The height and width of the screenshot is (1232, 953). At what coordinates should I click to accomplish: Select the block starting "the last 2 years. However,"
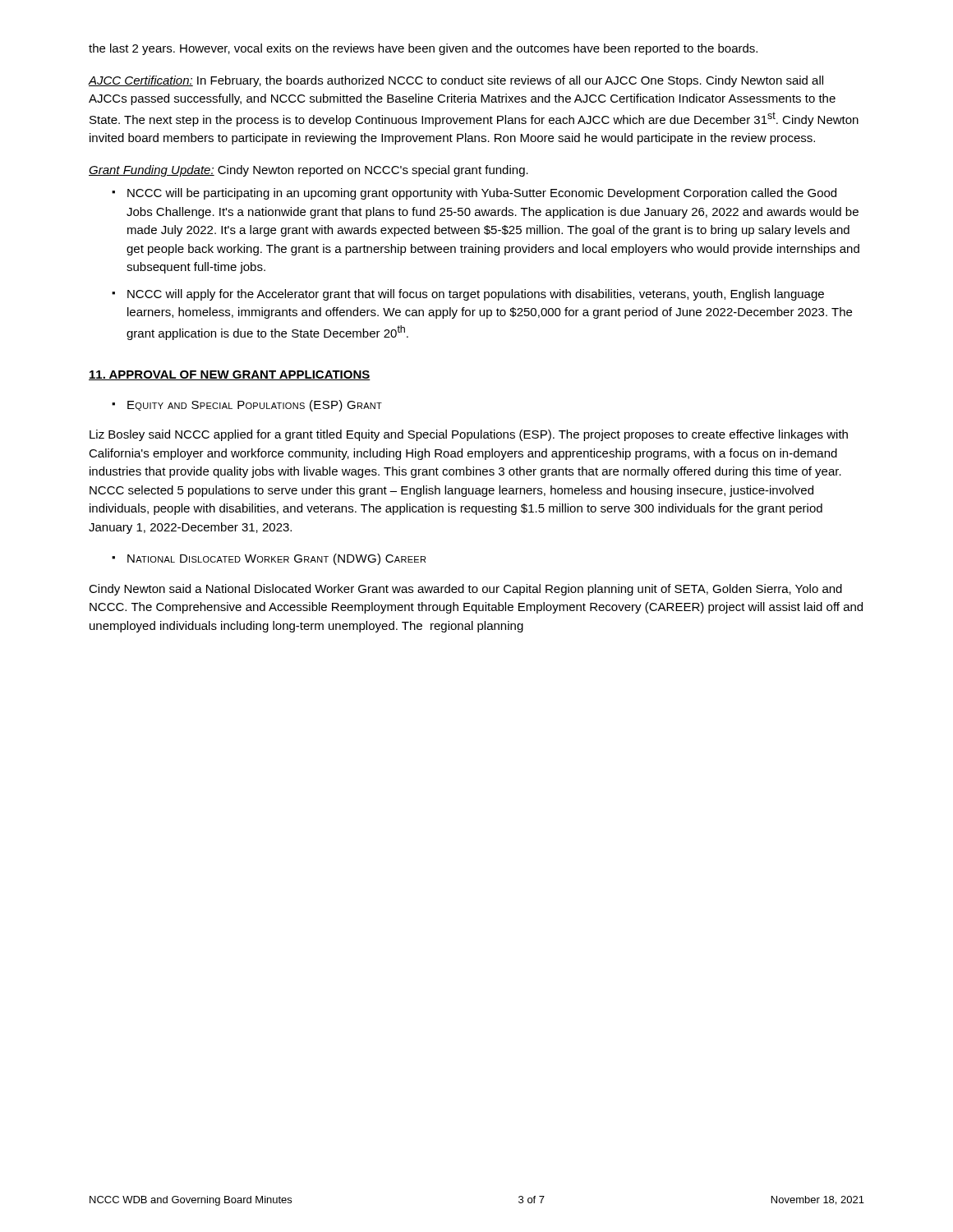424,48
